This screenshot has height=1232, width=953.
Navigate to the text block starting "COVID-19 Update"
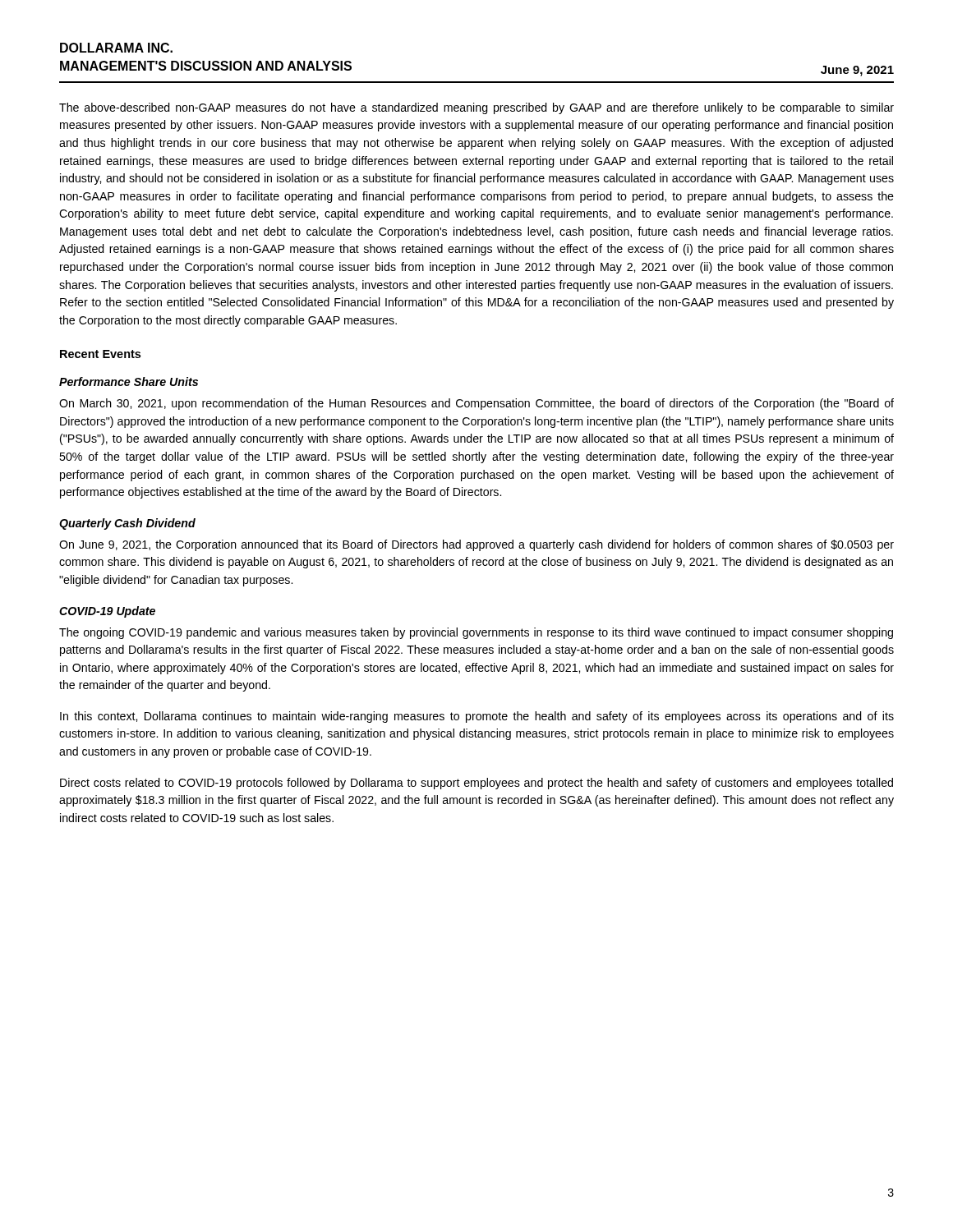click(x=107, y=611)
